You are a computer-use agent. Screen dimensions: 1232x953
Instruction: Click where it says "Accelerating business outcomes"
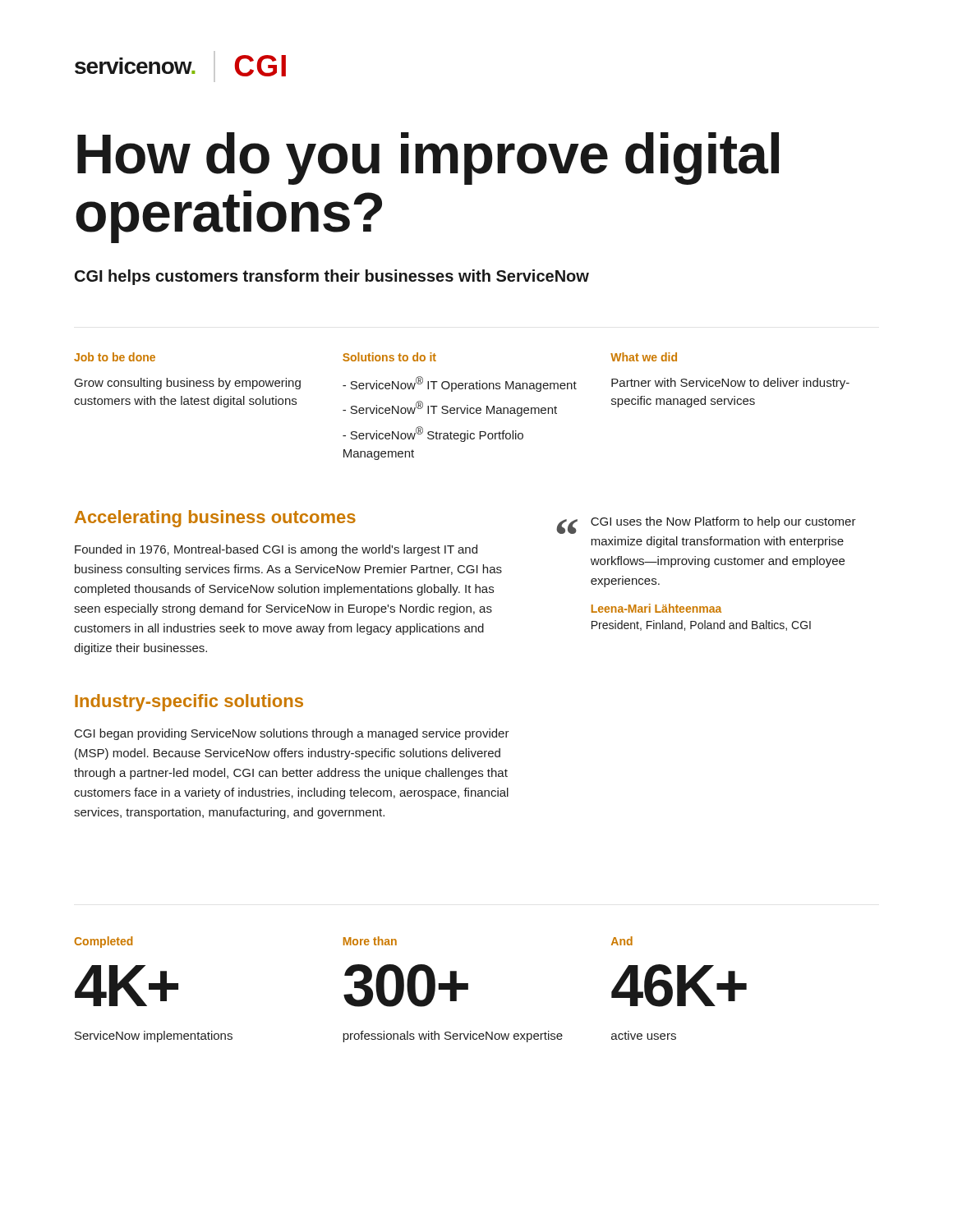tap(294, 517)
